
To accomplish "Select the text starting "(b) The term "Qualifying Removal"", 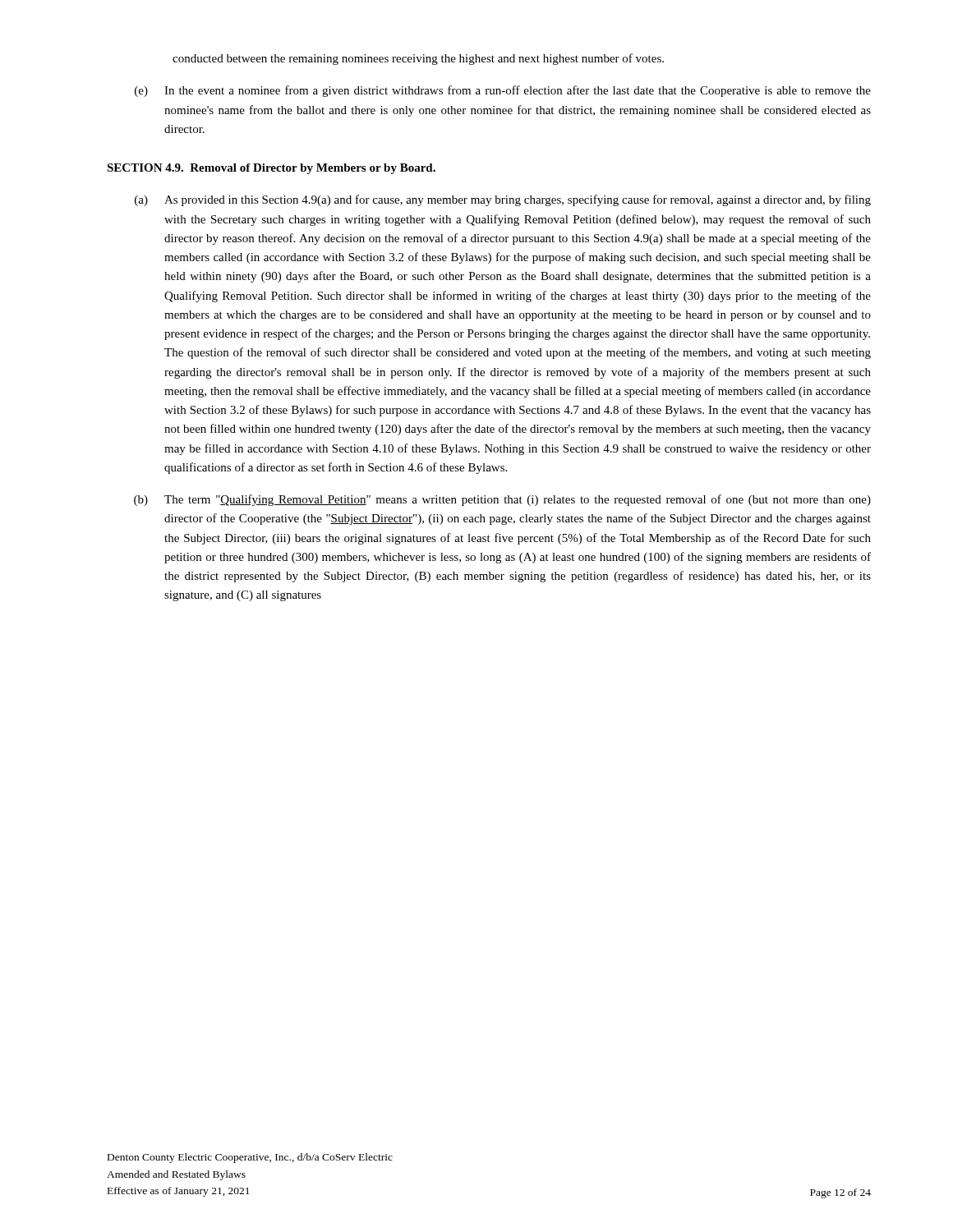I will point(489,548).
